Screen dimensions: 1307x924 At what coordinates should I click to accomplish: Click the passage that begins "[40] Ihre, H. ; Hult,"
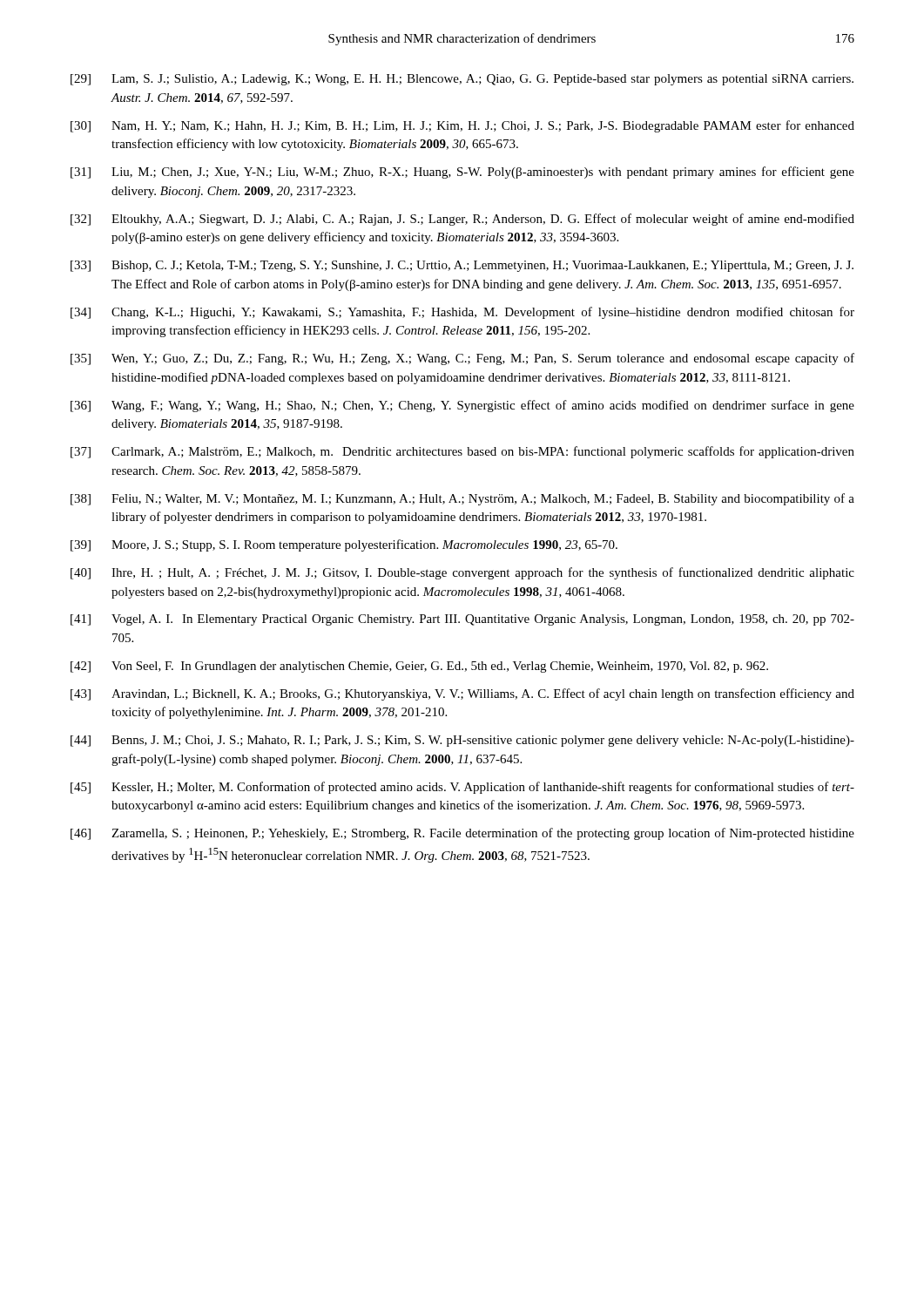click(x=462, y=583)
